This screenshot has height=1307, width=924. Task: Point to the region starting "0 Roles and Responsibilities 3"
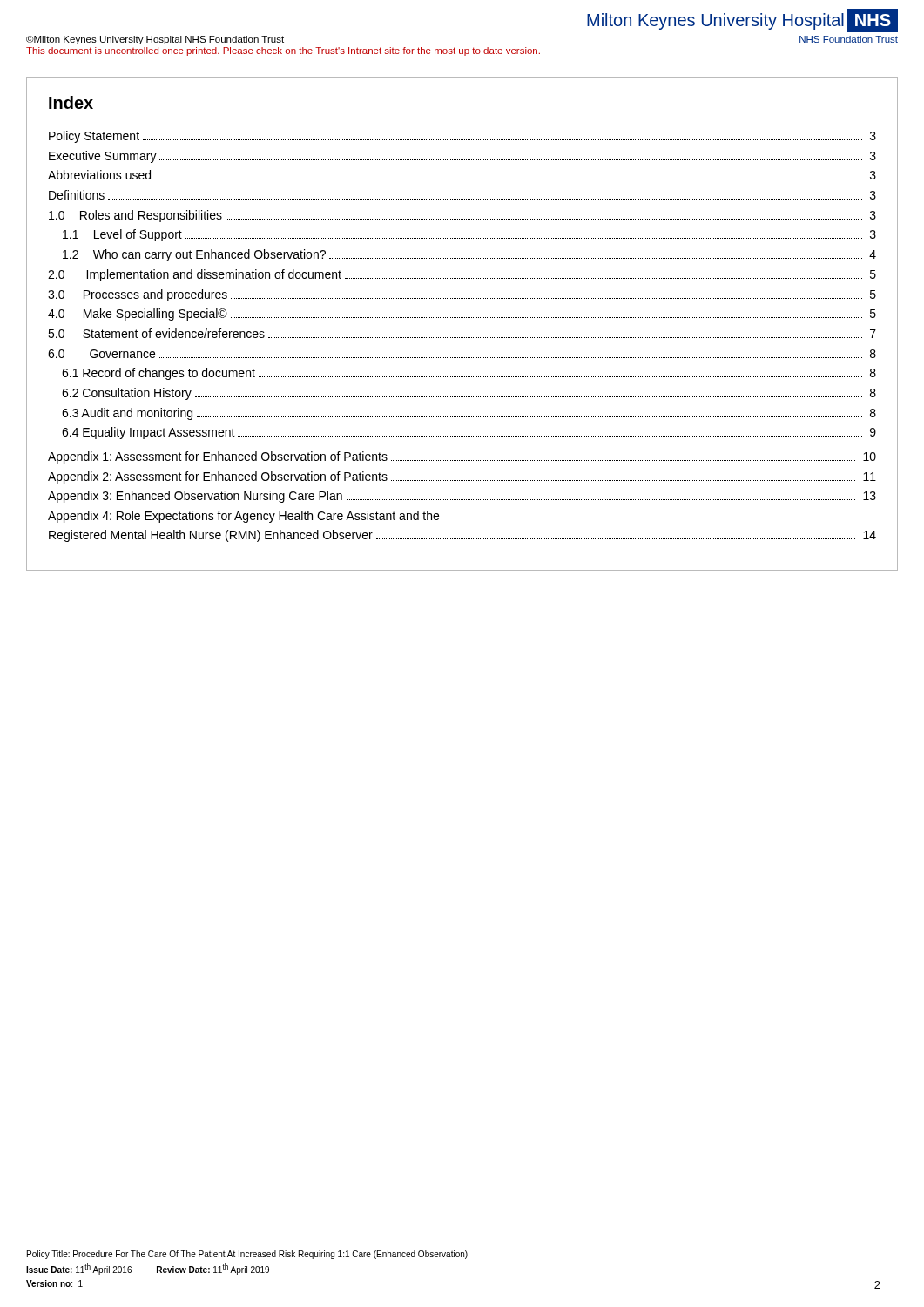pyautogui.click(x=462, y=216)
